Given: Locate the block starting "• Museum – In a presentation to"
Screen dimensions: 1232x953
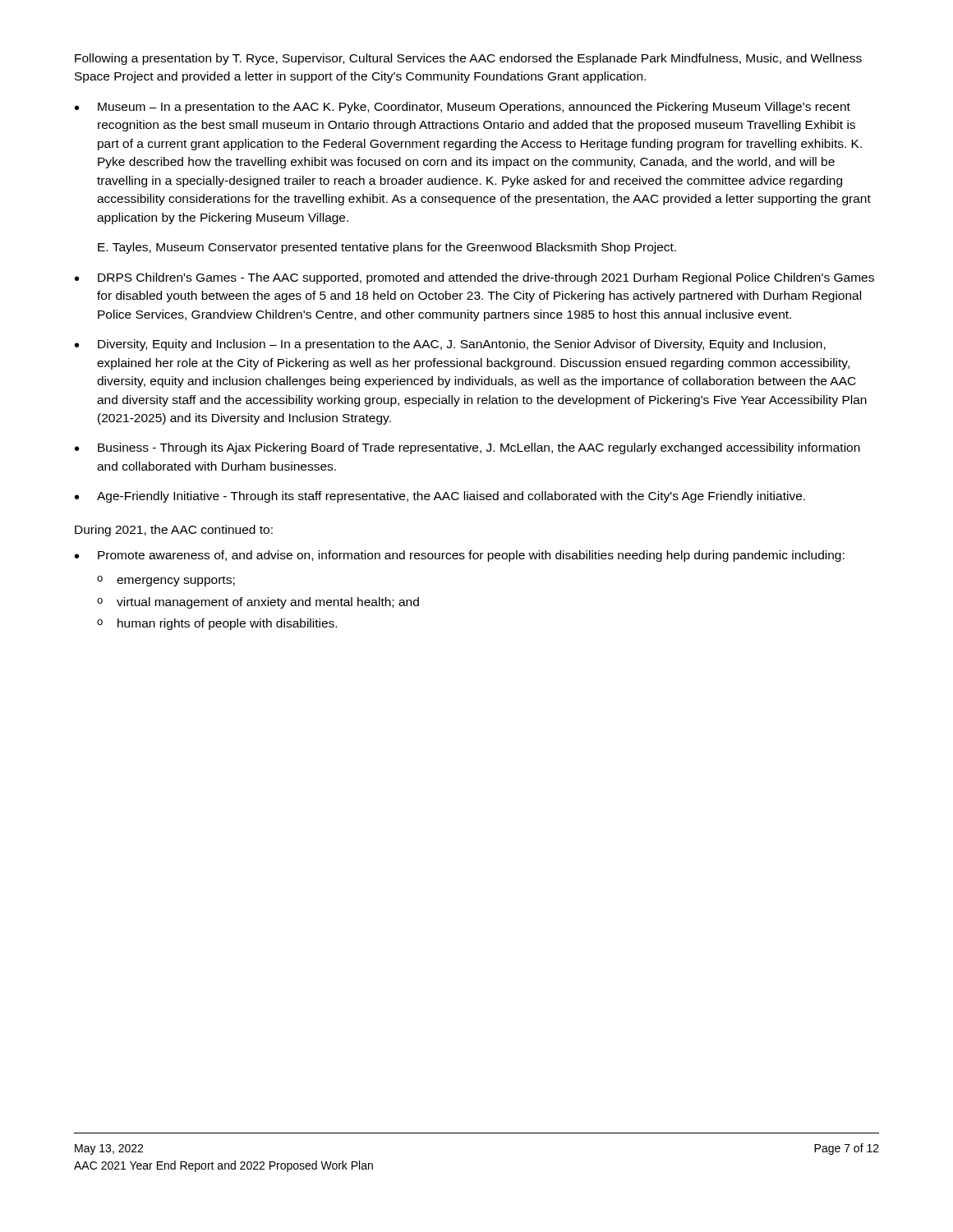Looking at the screenshot, I should click(476, 162).
